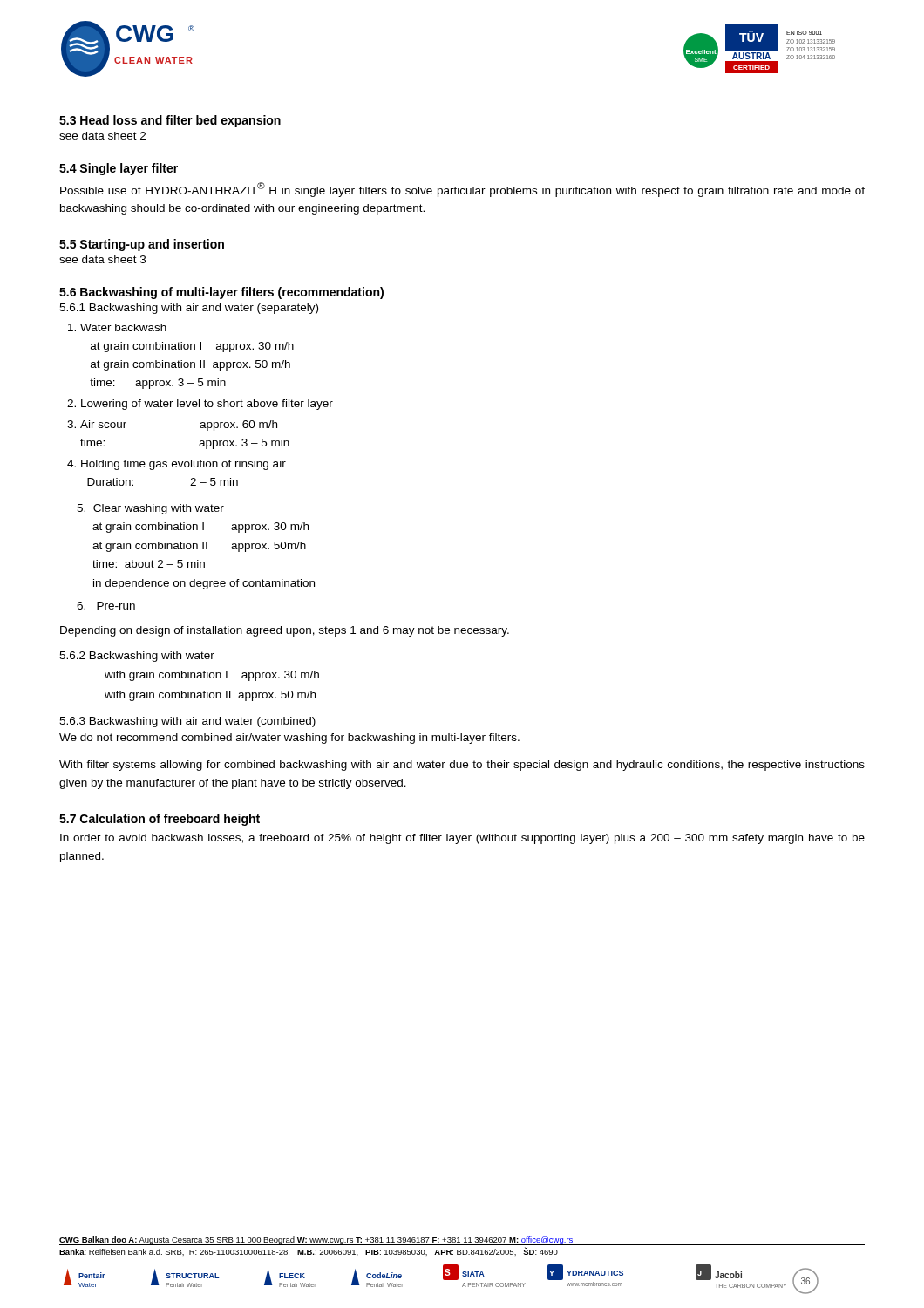Point to the block starting "5.7 Calculation of freeboard height"

[160, 819]
